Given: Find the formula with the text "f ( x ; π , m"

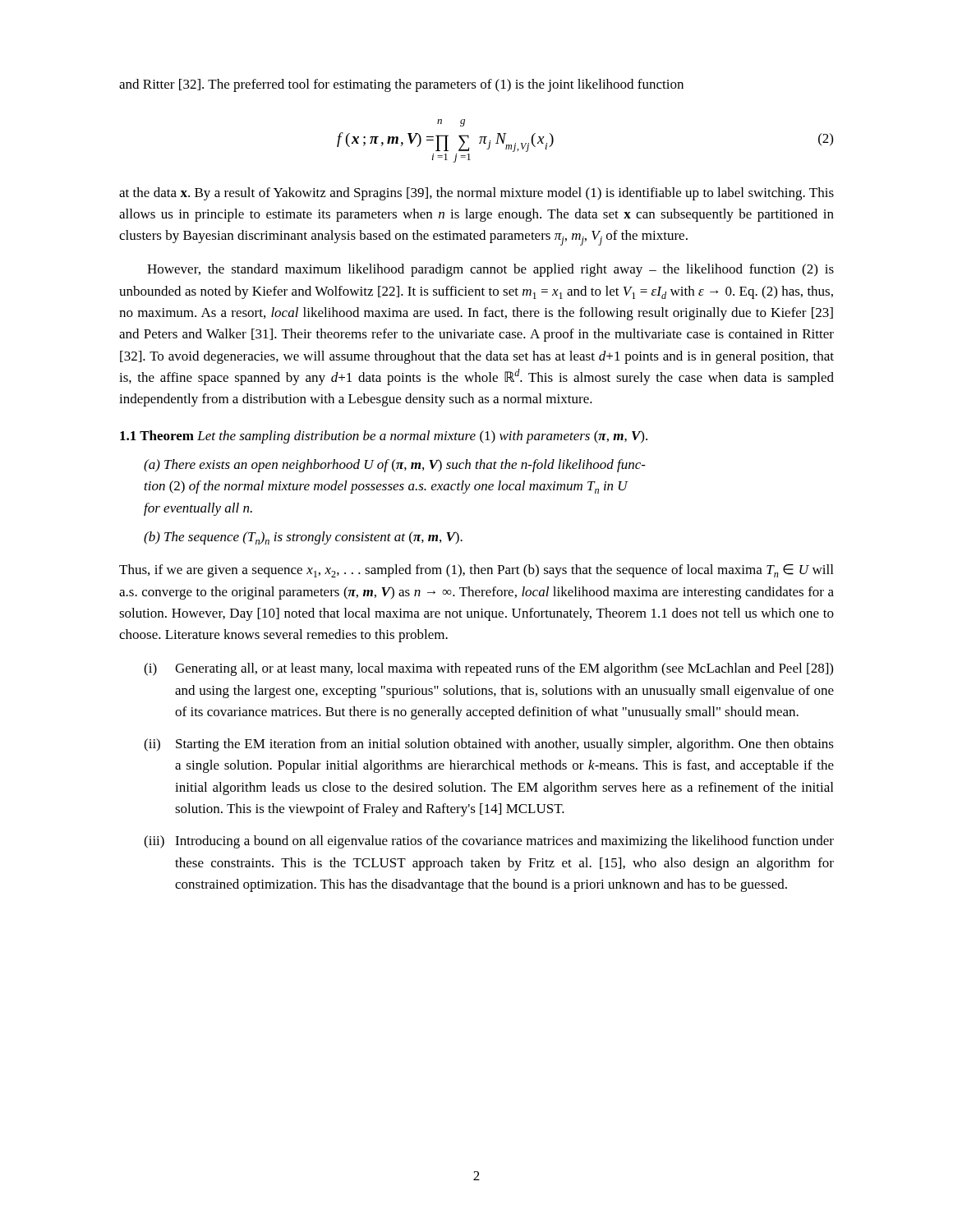Looking at the screenshot, I should 438,123.
